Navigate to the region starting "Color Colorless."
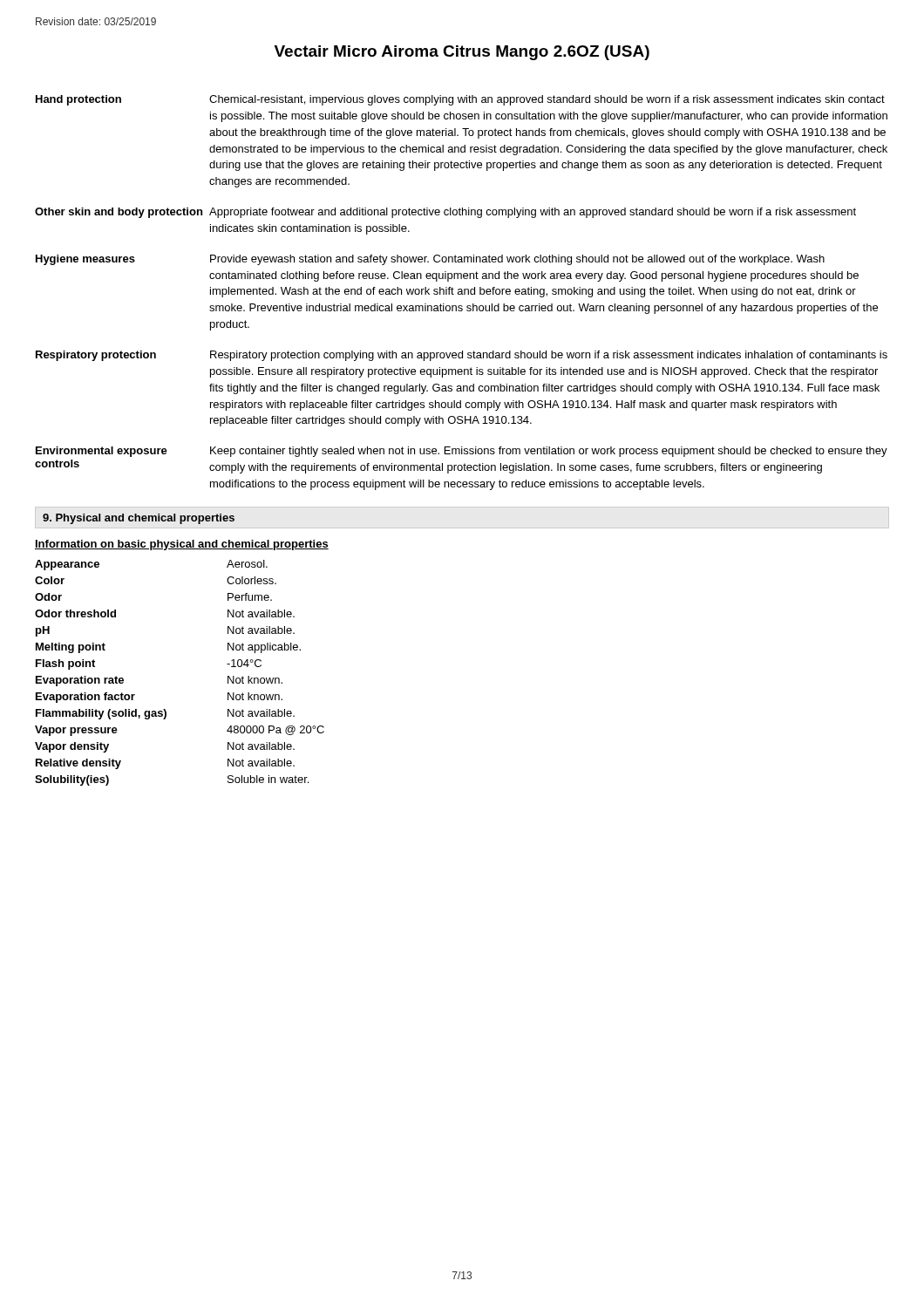The height and width of the screenshot is (1308, 924). pyautogui.click(x=51, y=580)
